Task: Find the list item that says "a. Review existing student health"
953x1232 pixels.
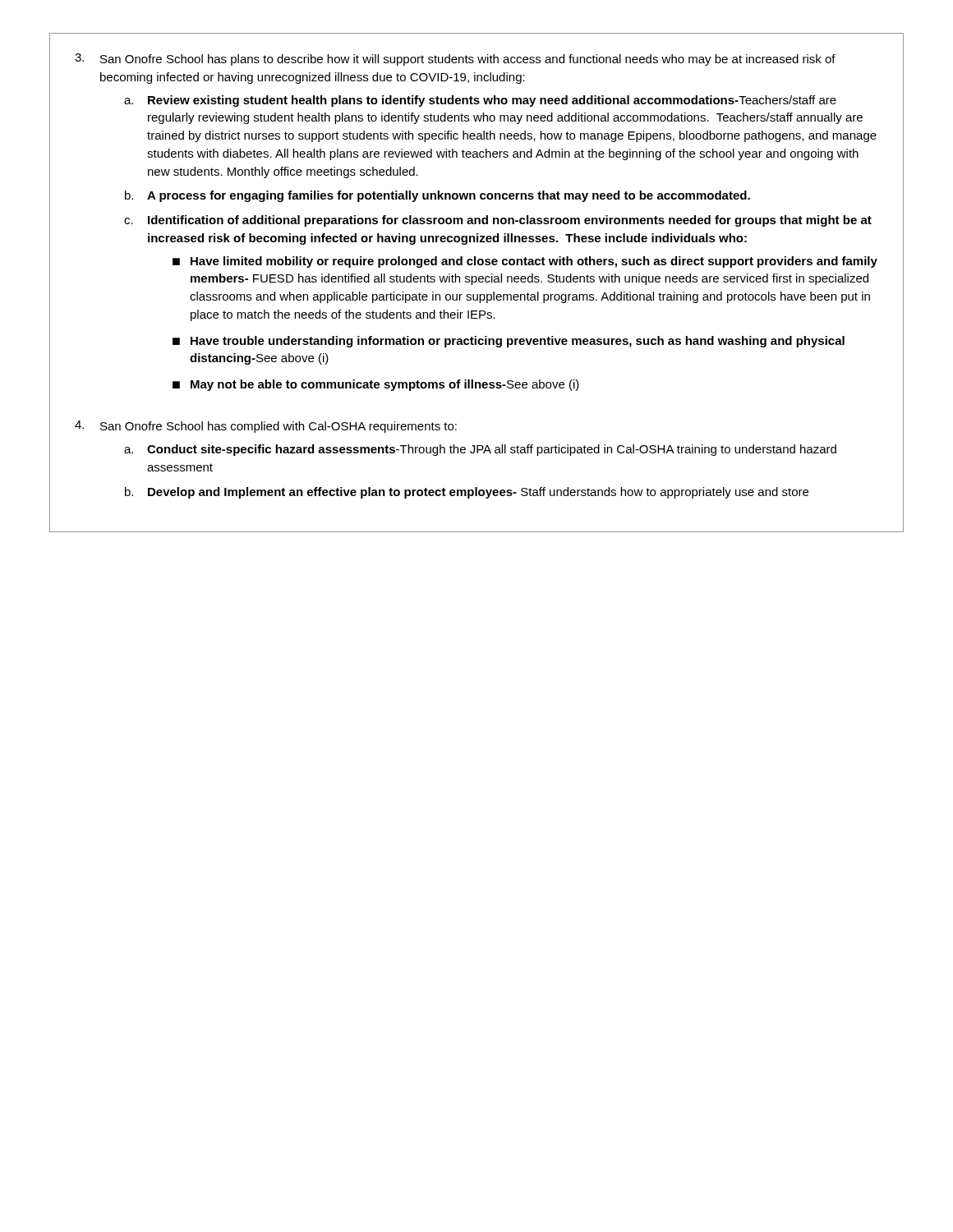Action: (x=501, y=135)
